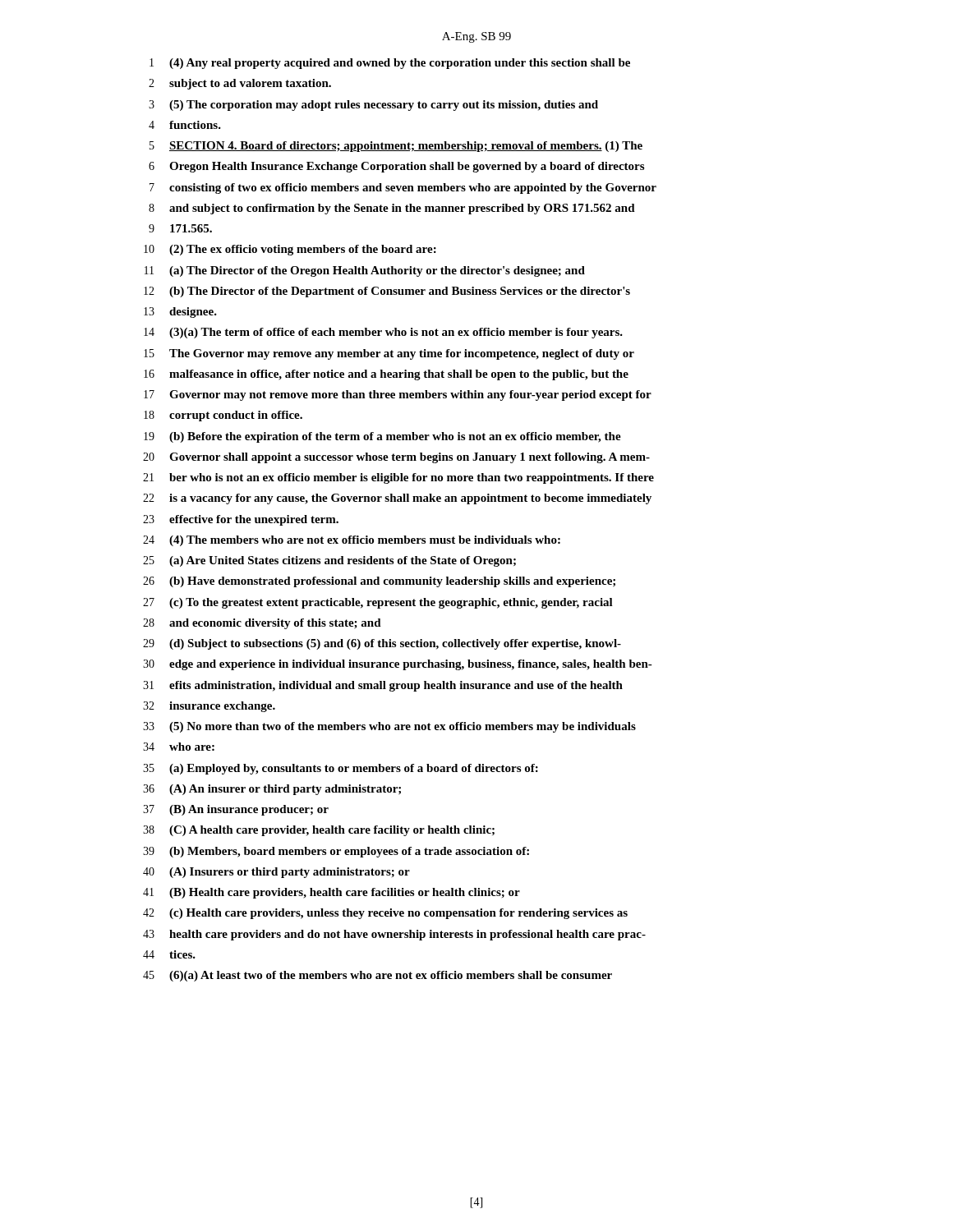Point to the block beginning "33 (5) No more than"
Viewport: 953px width, 1232px height.
pyautogui.click(x=476, y=727)
